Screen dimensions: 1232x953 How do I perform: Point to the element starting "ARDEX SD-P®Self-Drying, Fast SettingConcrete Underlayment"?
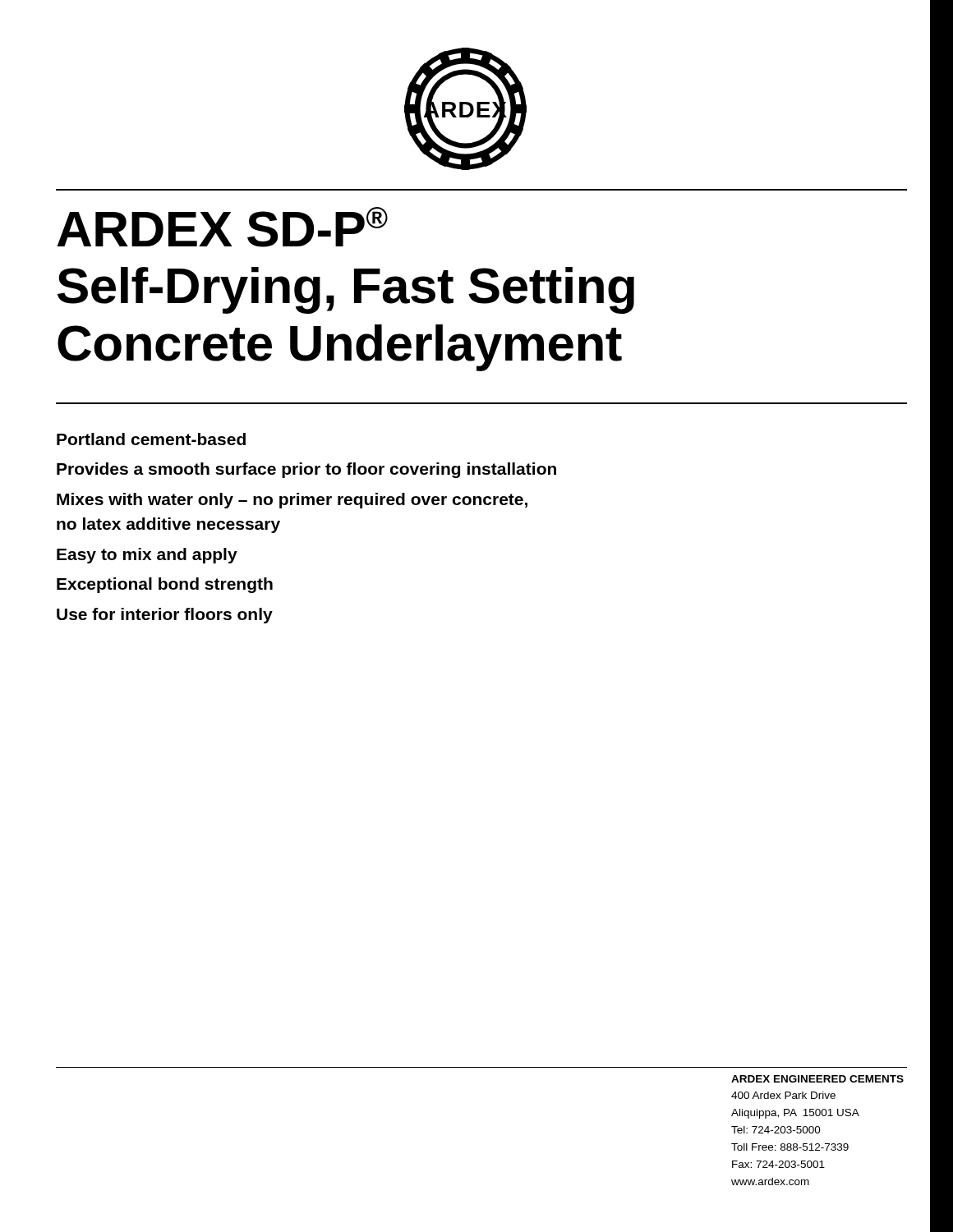tap(481, 286)
